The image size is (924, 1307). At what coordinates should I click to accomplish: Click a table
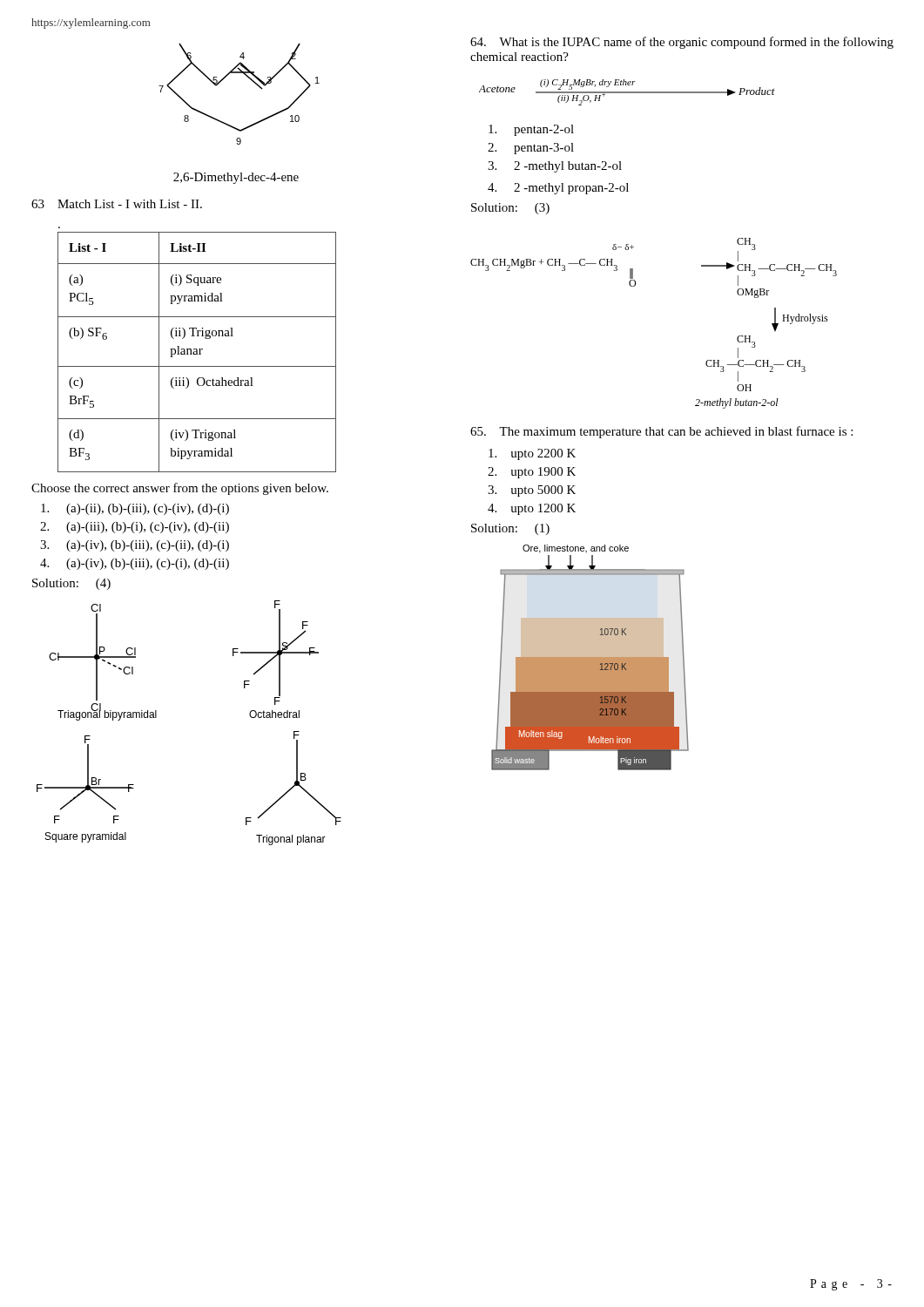pyautogui.click(x=249, y=352)
